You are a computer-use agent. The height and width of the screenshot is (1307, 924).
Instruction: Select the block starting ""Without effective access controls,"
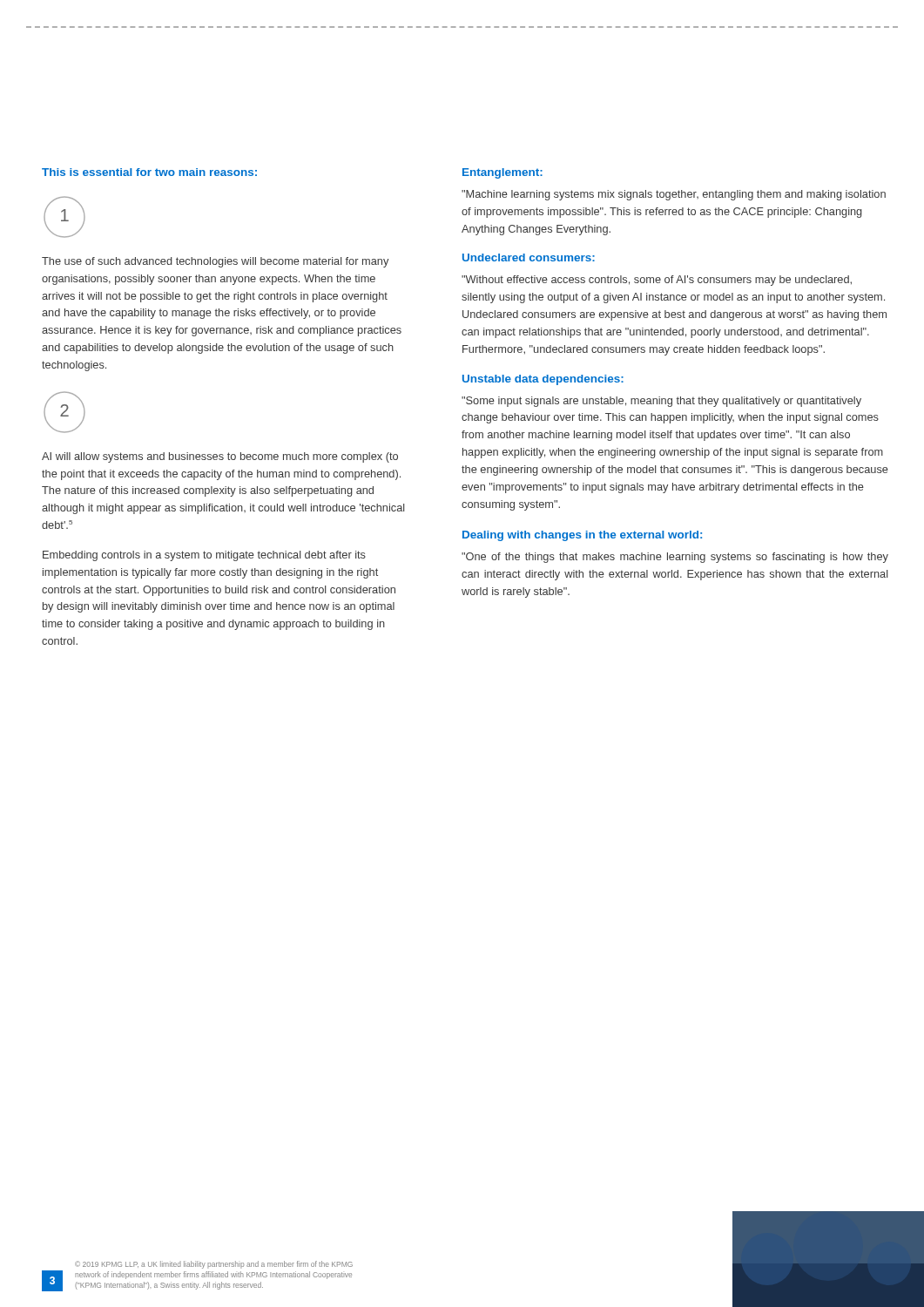[675, 315]
